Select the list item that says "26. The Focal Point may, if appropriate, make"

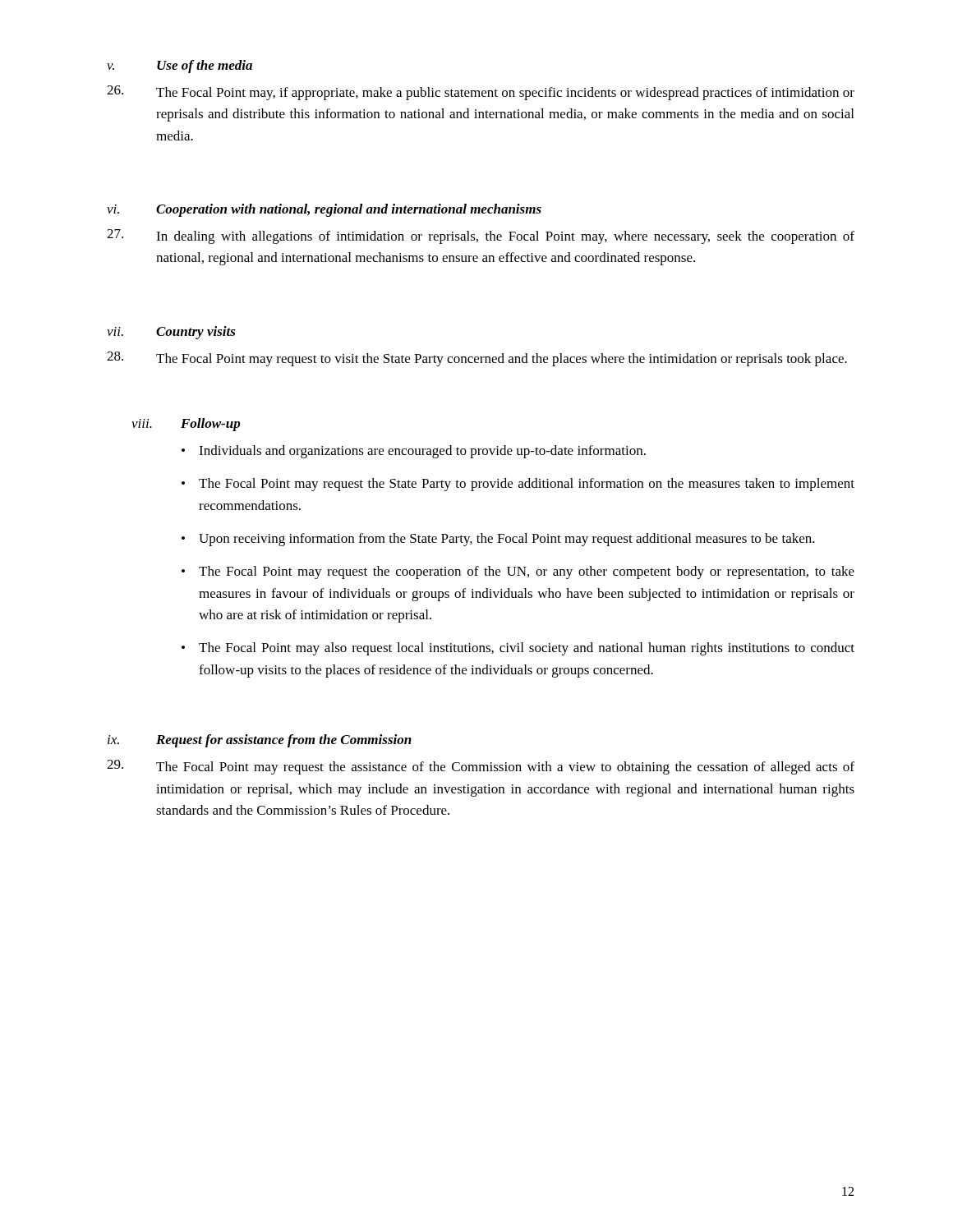coord(481,115)
